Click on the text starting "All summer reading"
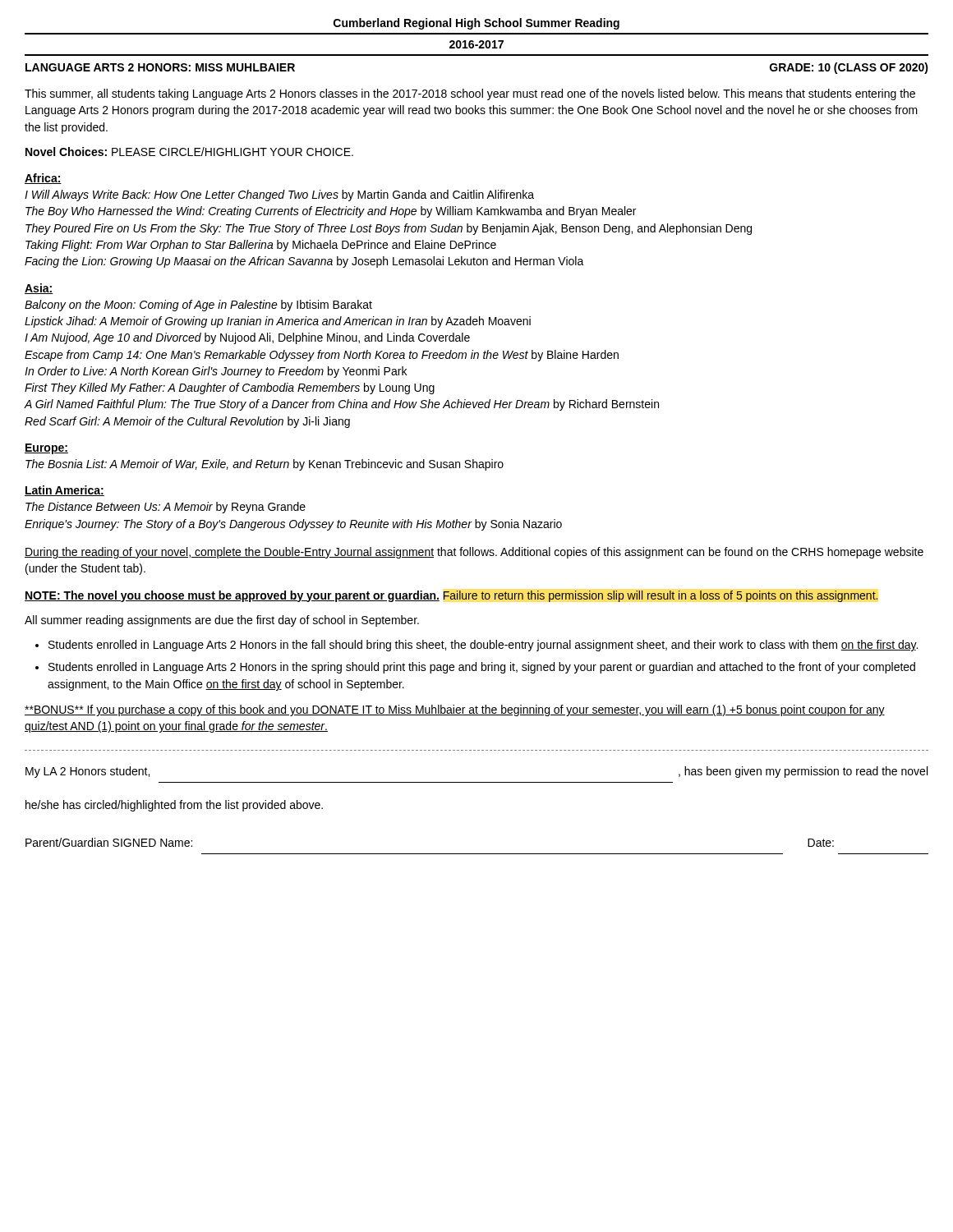Screen dimensions: 1232x953 point(222,620)
